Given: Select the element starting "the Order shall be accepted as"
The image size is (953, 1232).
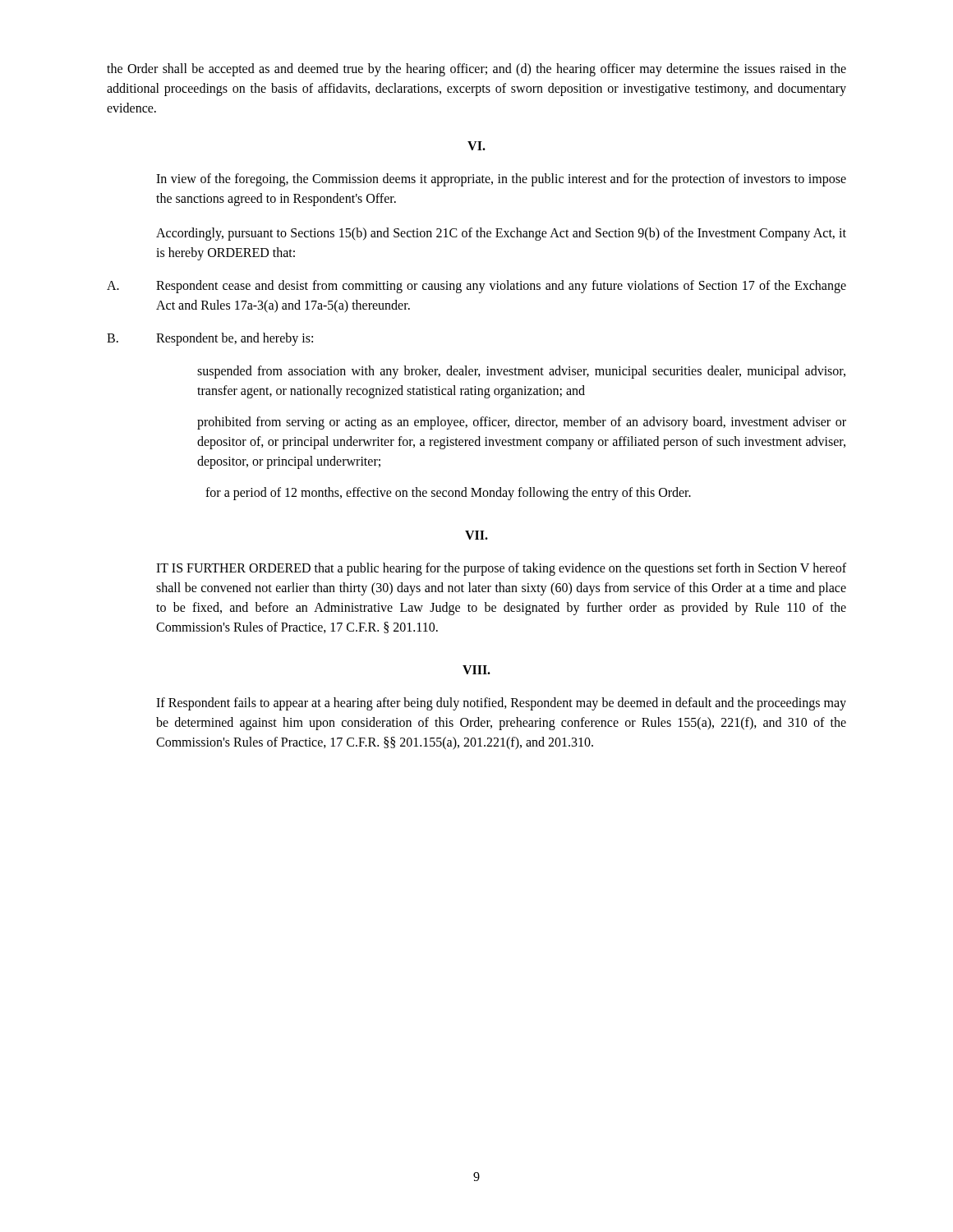Looking at the screenshot, I should 476,89.
